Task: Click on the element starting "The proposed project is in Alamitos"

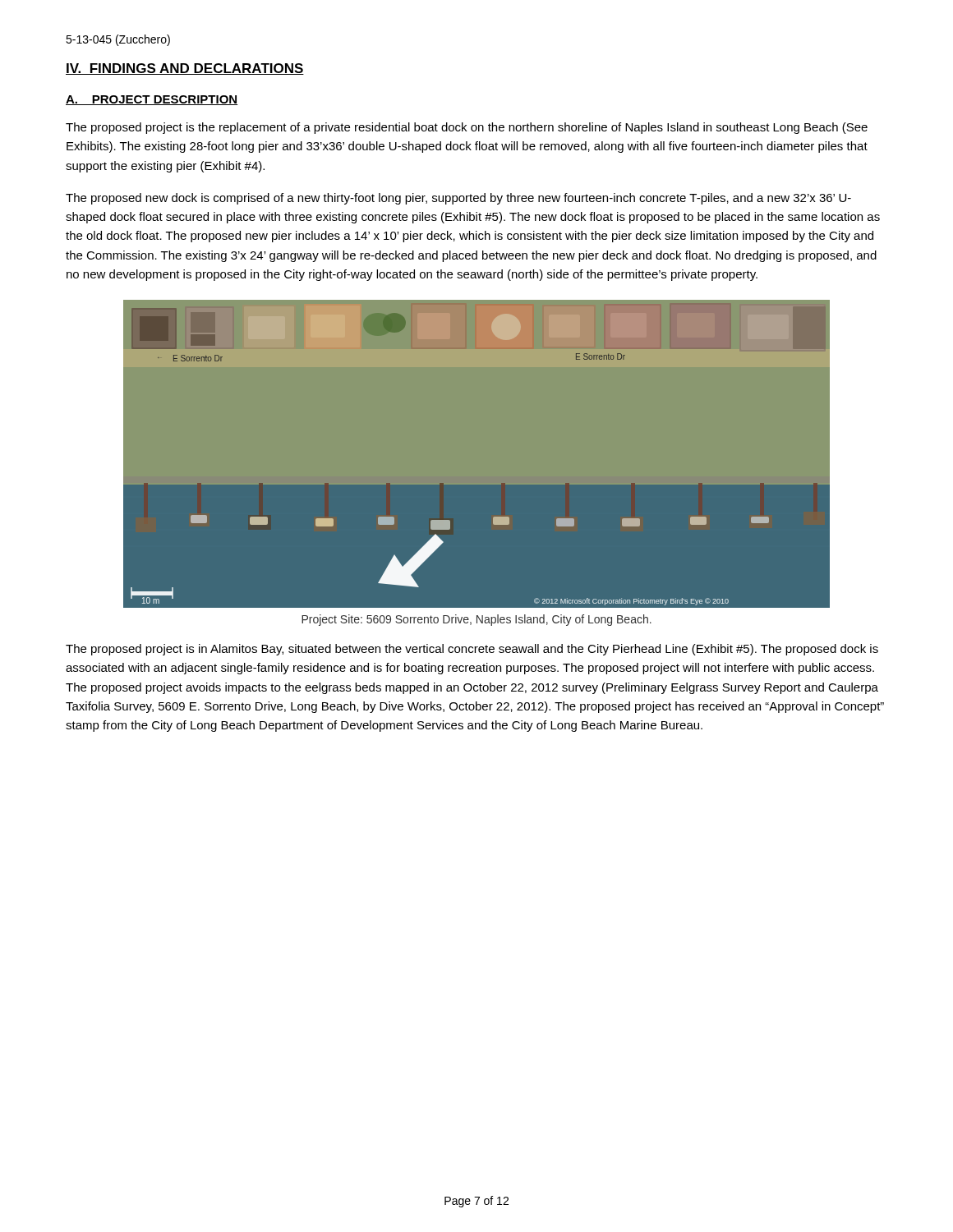Action: pyautogui.click(x=475, y=687)
